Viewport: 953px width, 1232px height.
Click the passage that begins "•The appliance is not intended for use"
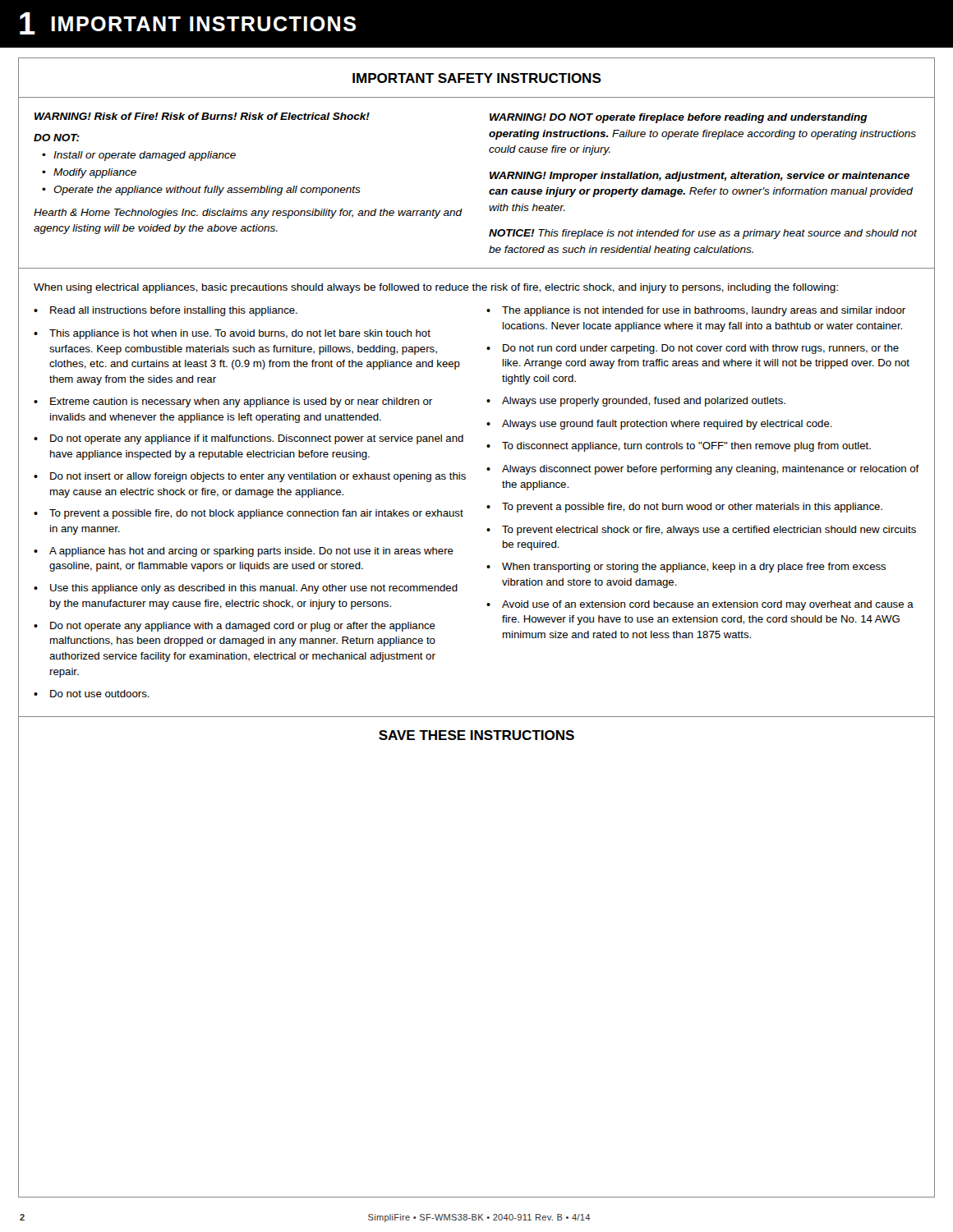click(x=703, y=318)
